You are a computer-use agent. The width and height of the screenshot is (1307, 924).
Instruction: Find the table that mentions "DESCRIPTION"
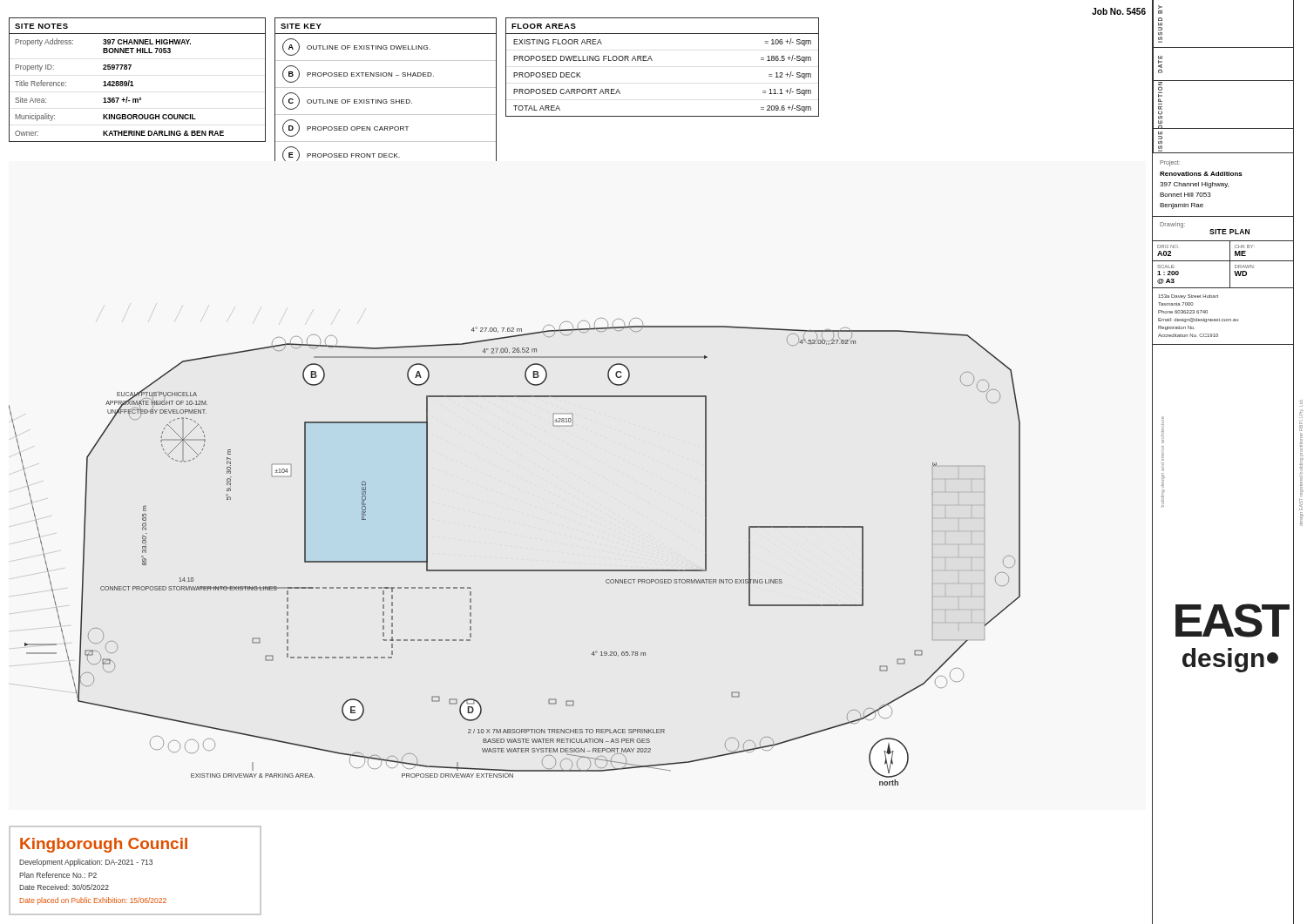pos(1230,105)
